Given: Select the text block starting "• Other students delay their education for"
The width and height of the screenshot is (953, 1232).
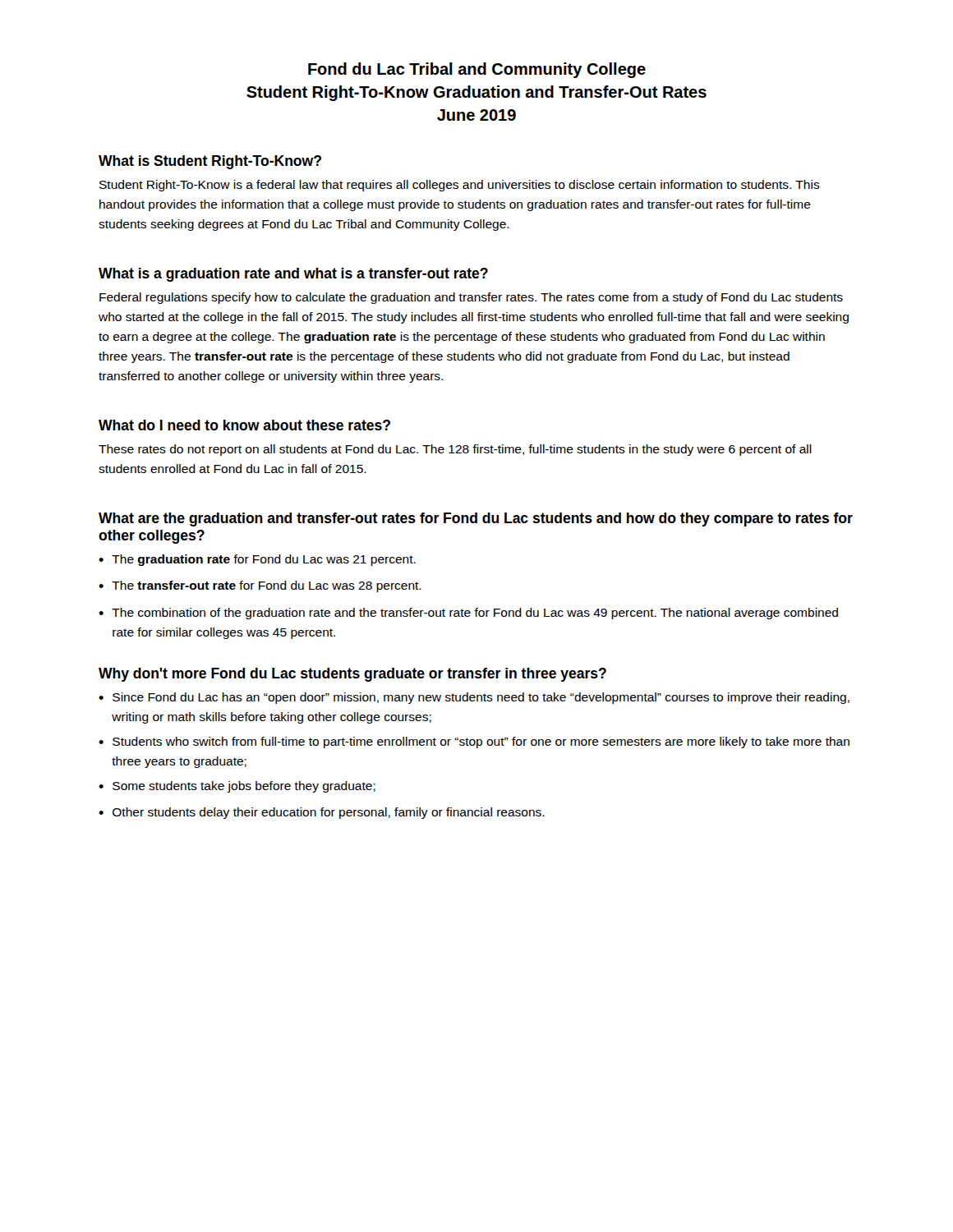Looking at the screenshot, I should [476, 813].
